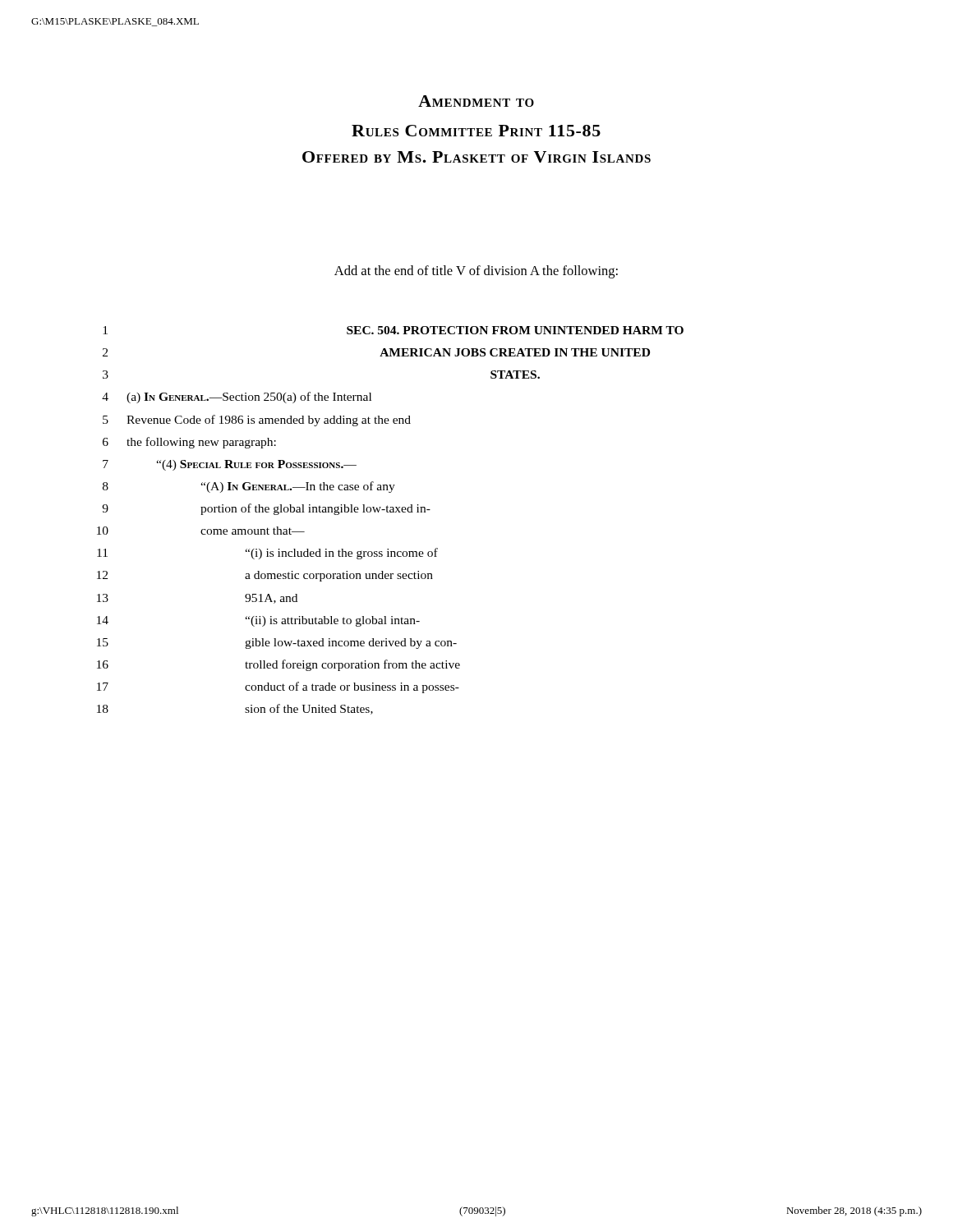Click where it says "13 951A, and"
The height and width of the screenshot is (1232, 953).
(x=106, y=598)
